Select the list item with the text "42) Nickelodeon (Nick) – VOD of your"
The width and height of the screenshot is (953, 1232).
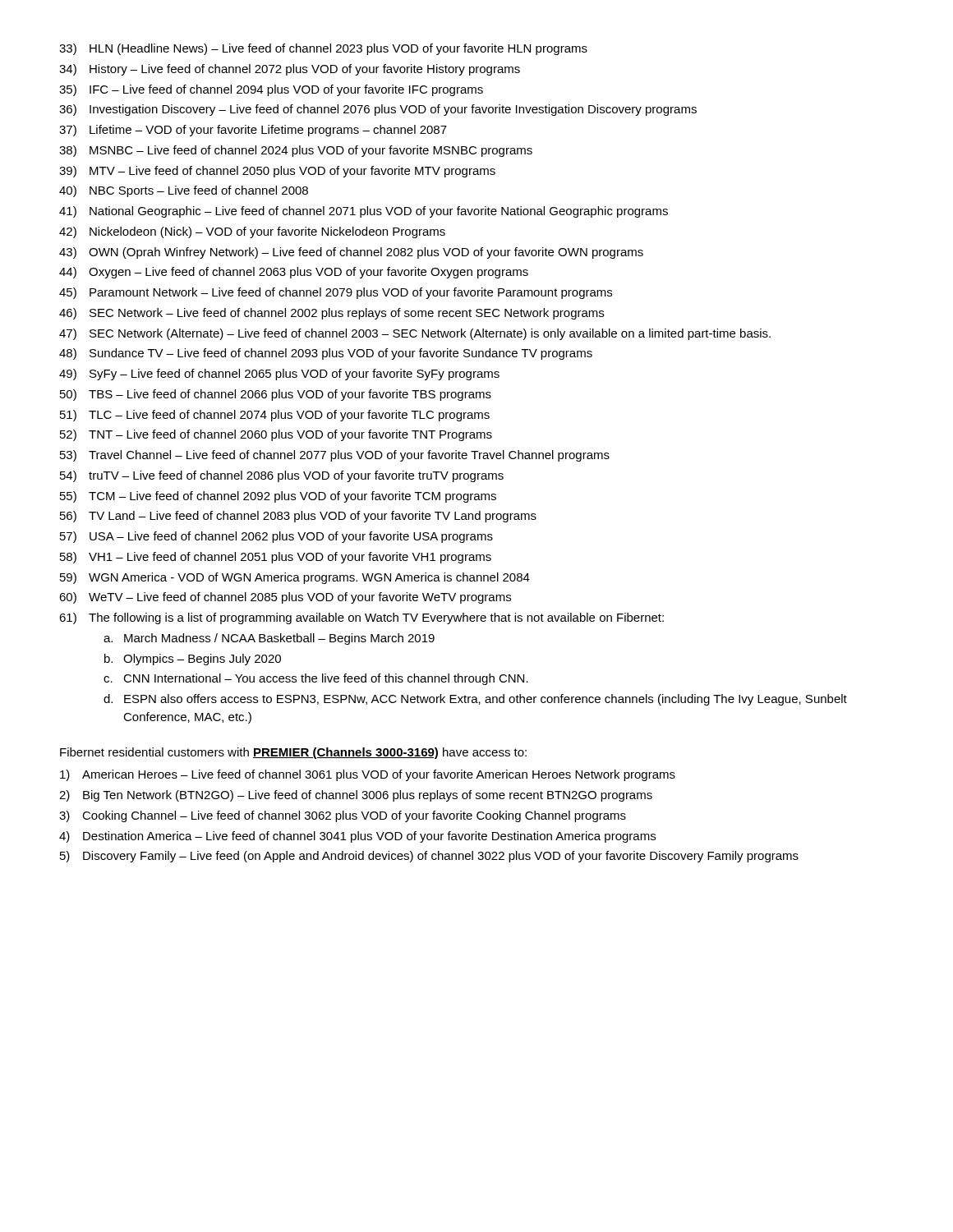pos(252,232)
